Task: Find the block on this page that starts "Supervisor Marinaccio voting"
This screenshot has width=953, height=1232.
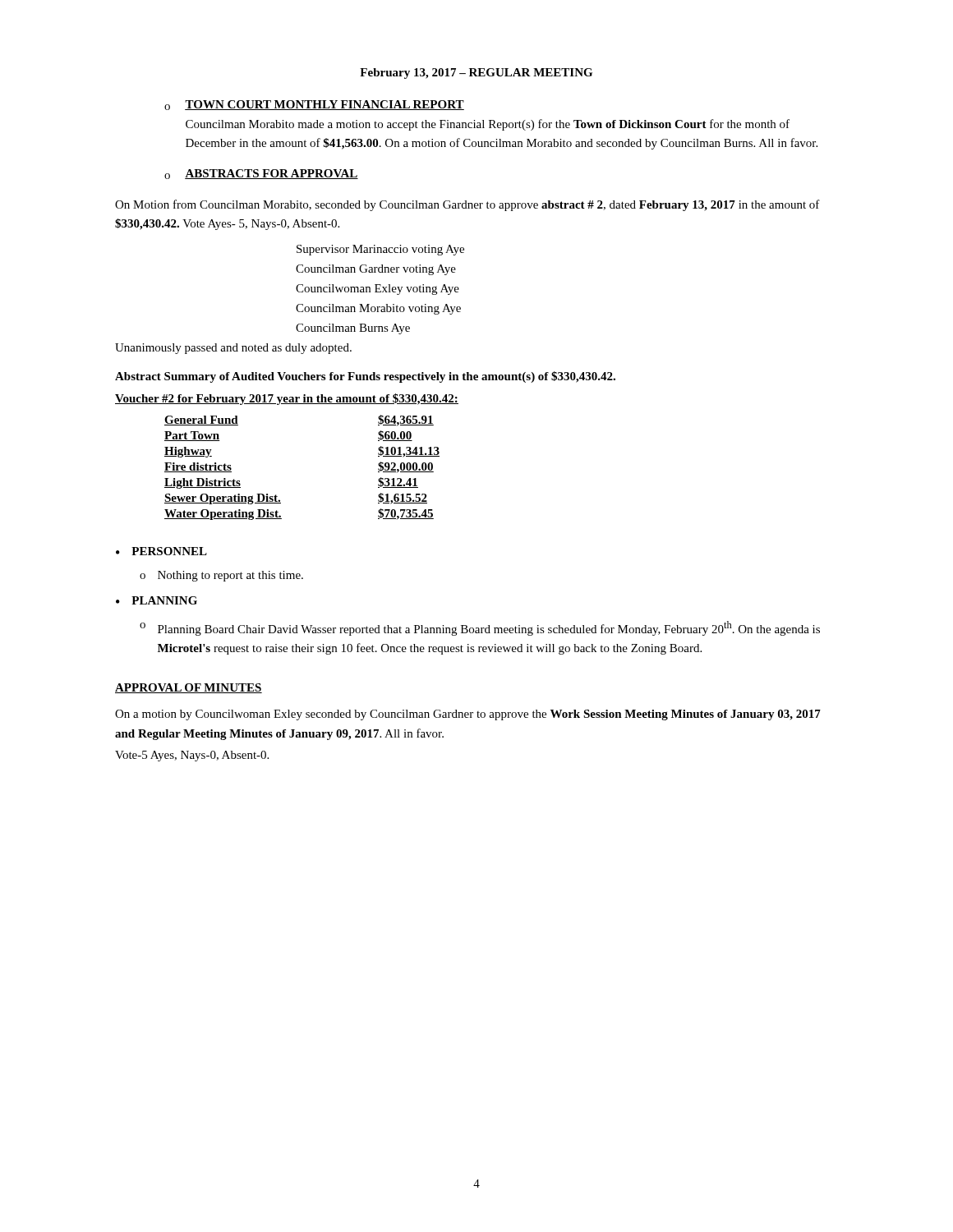Action: (x=380, y=248)
